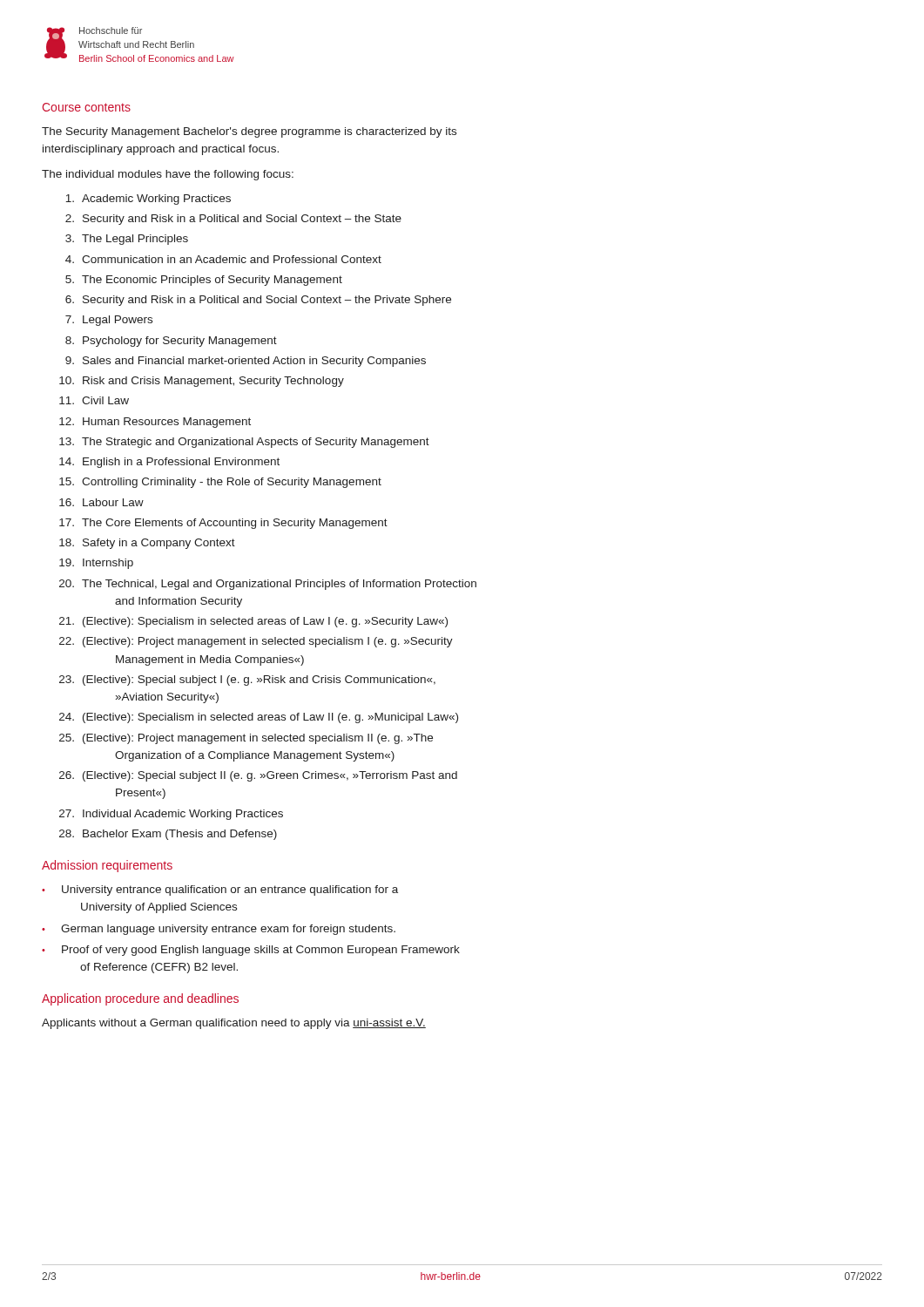Select the text block starting "2.Security and Risk in a Political"
924x1307 pixels.
tap(233, 220)
